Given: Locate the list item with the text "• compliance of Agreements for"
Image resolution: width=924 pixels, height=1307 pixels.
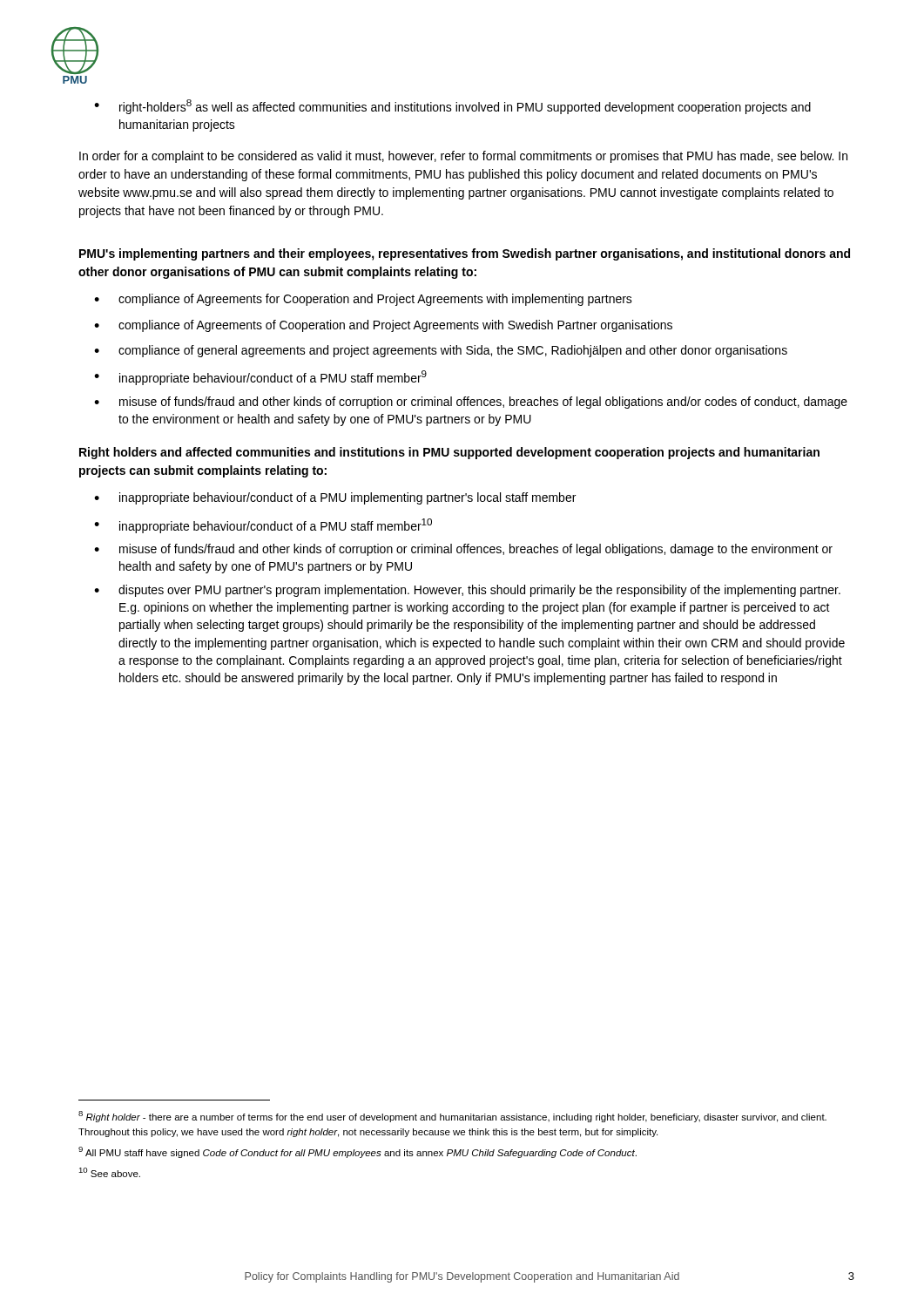Looking at the screenshot, I should [x=474, y=301].
